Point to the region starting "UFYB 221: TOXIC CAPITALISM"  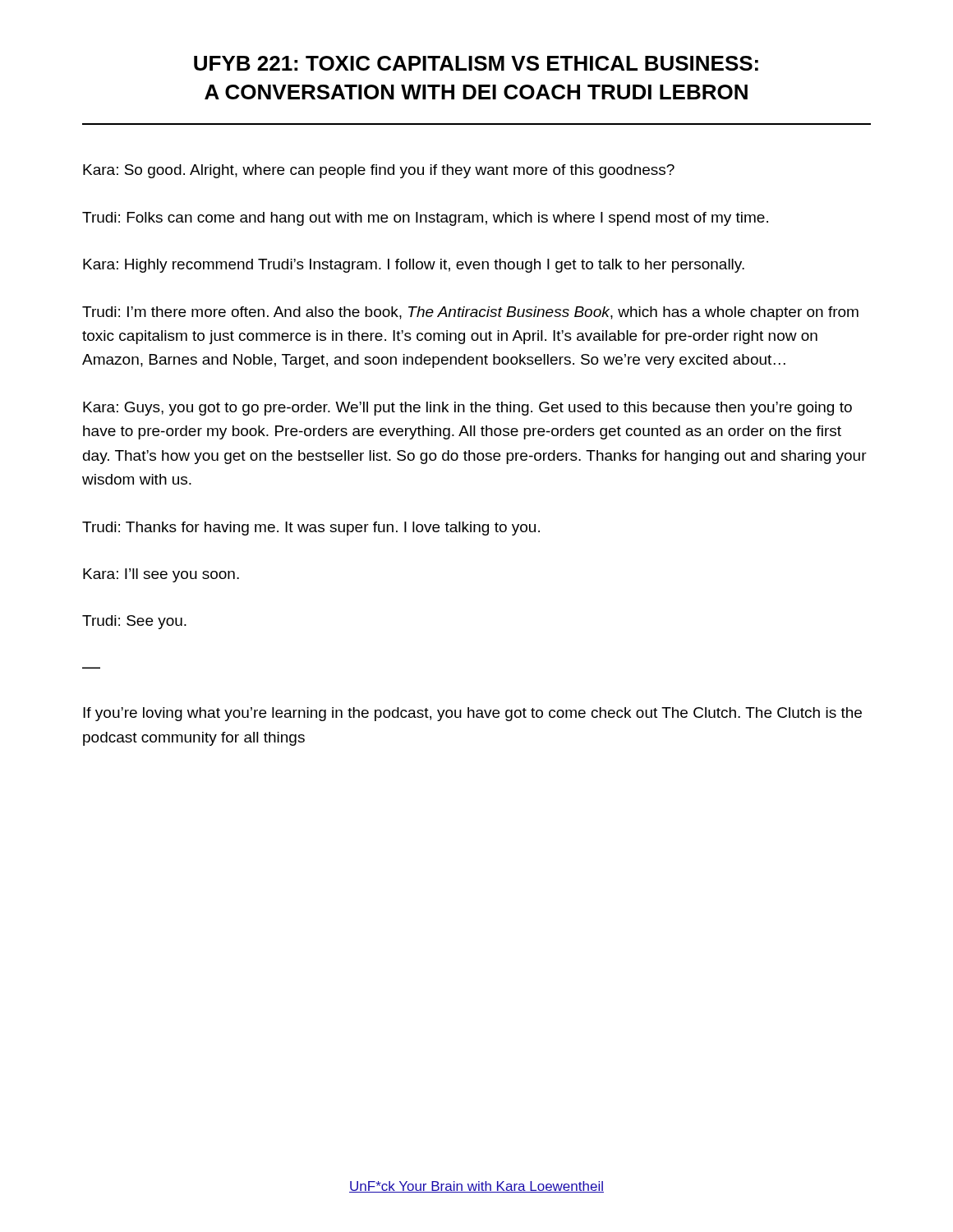[x=476, y=78]
